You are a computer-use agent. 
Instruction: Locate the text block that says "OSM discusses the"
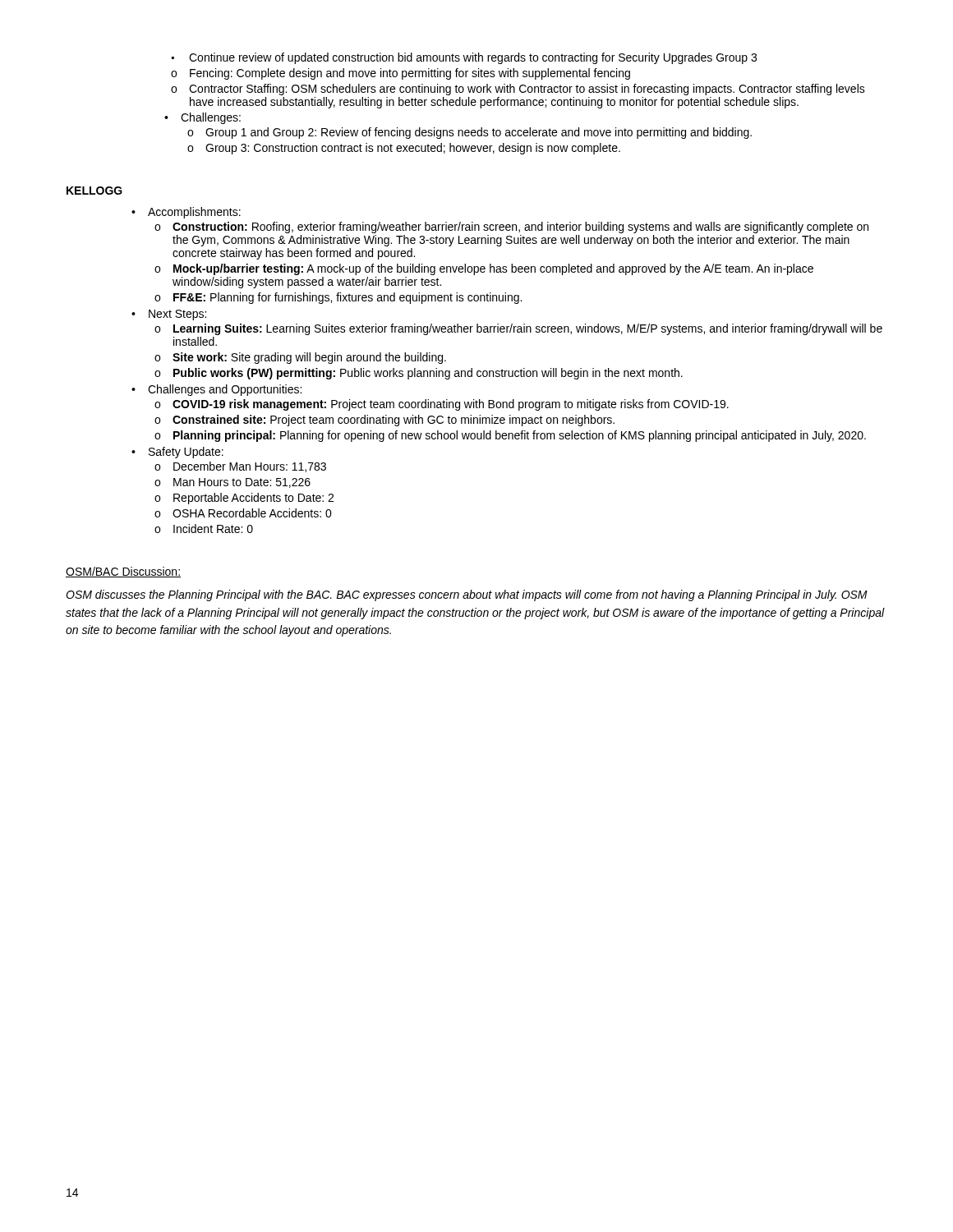475,612
